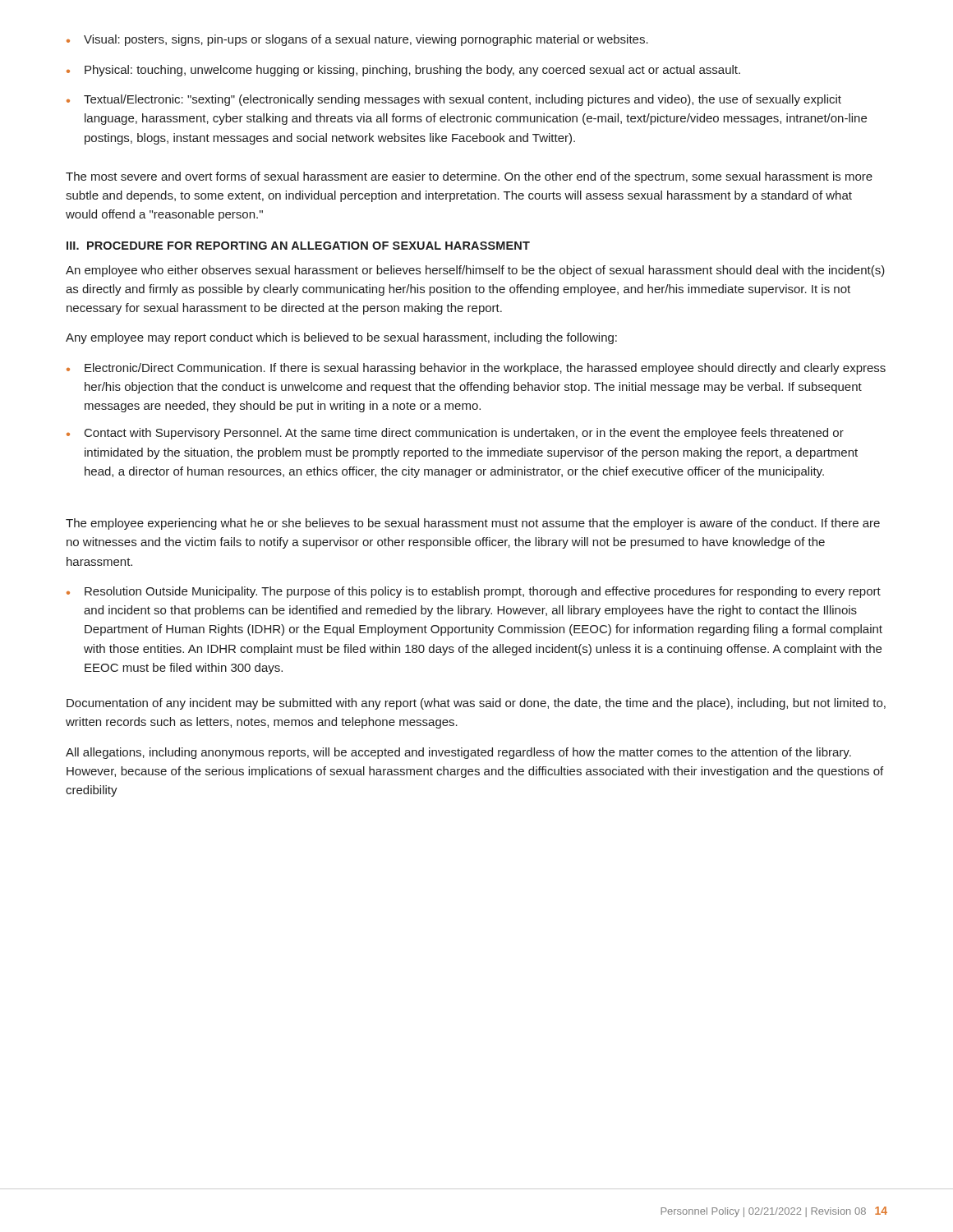Find the region starting "• Textual/Electronic: "sexting" (electronically sending messages with"
This screenshot has width=953, height=1232.
click(x=476, y=118)
